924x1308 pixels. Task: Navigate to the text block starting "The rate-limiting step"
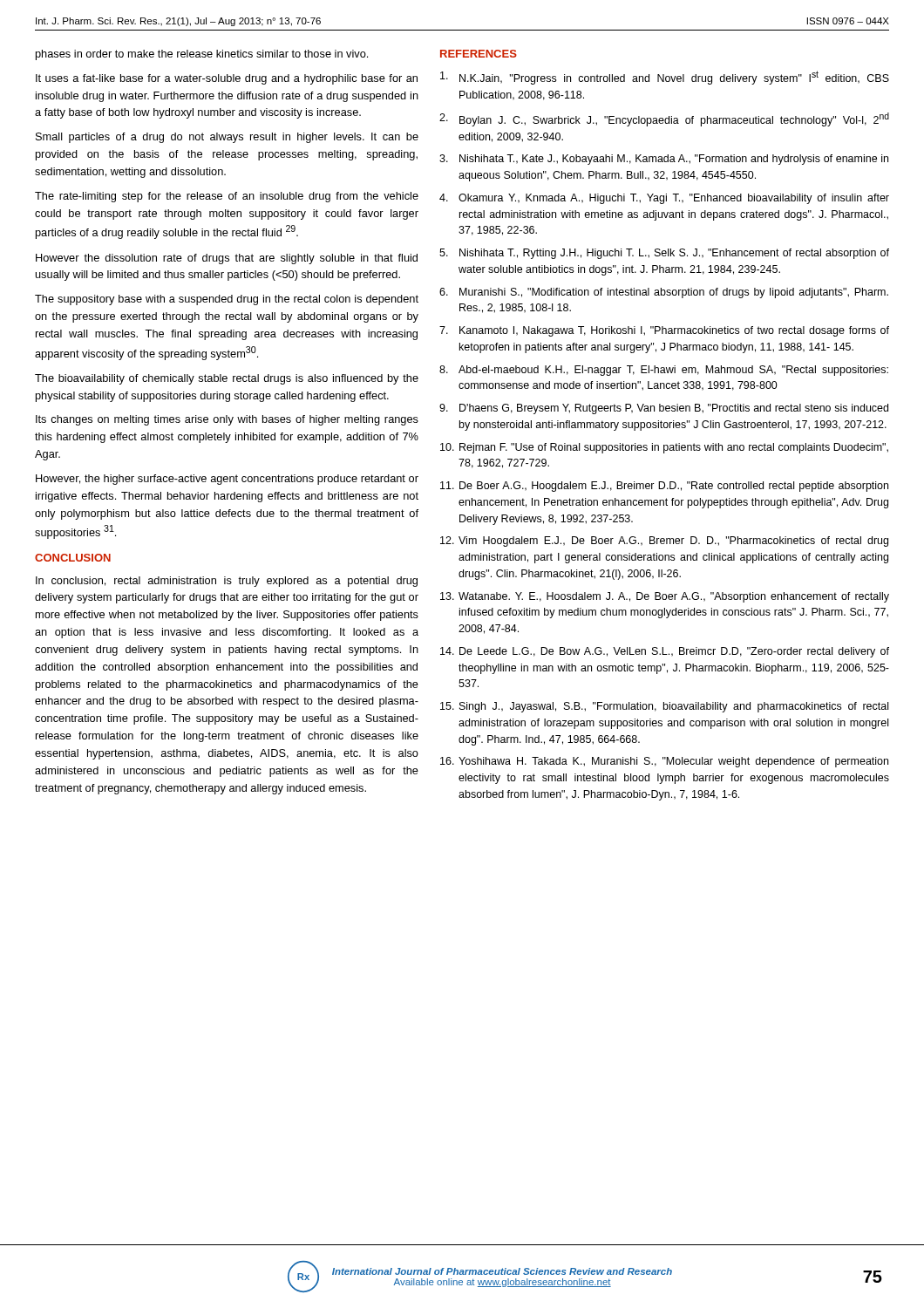point(227,215)
